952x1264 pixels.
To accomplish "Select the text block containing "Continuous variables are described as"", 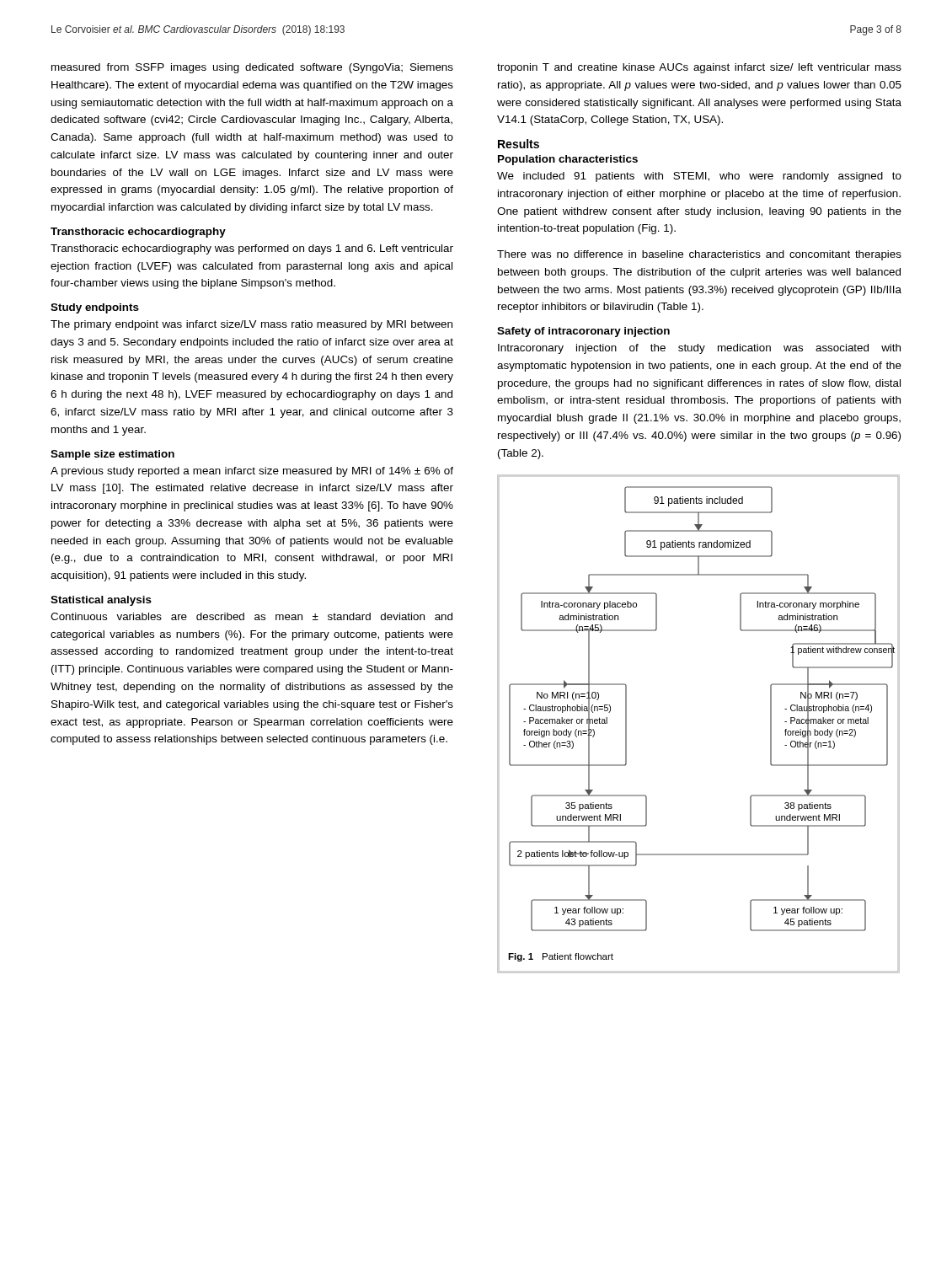I will tap(252, 678).
